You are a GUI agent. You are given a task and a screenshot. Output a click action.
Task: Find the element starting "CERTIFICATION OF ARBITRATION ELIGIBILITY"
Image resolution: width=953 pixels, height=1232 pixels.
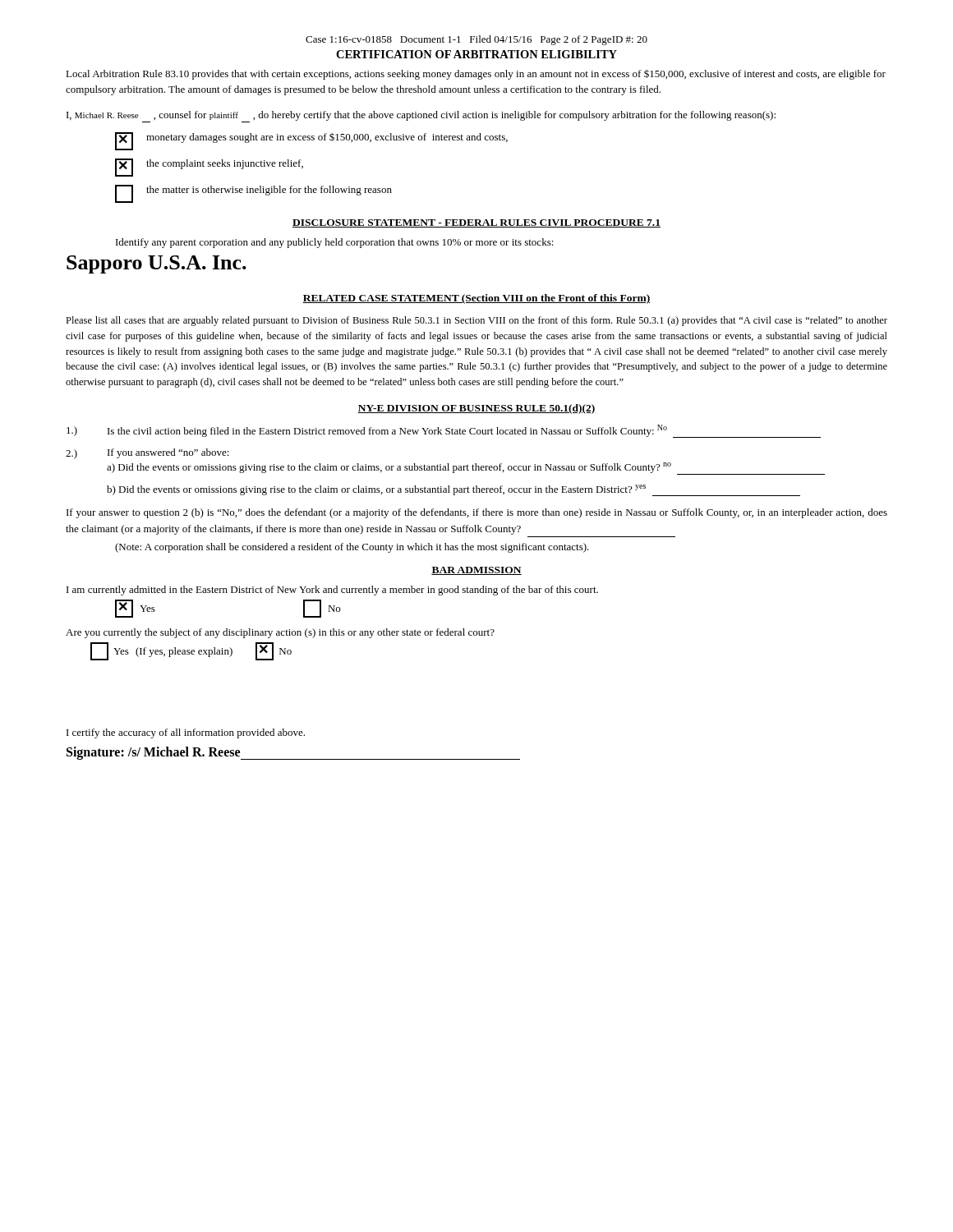(476, 54)
